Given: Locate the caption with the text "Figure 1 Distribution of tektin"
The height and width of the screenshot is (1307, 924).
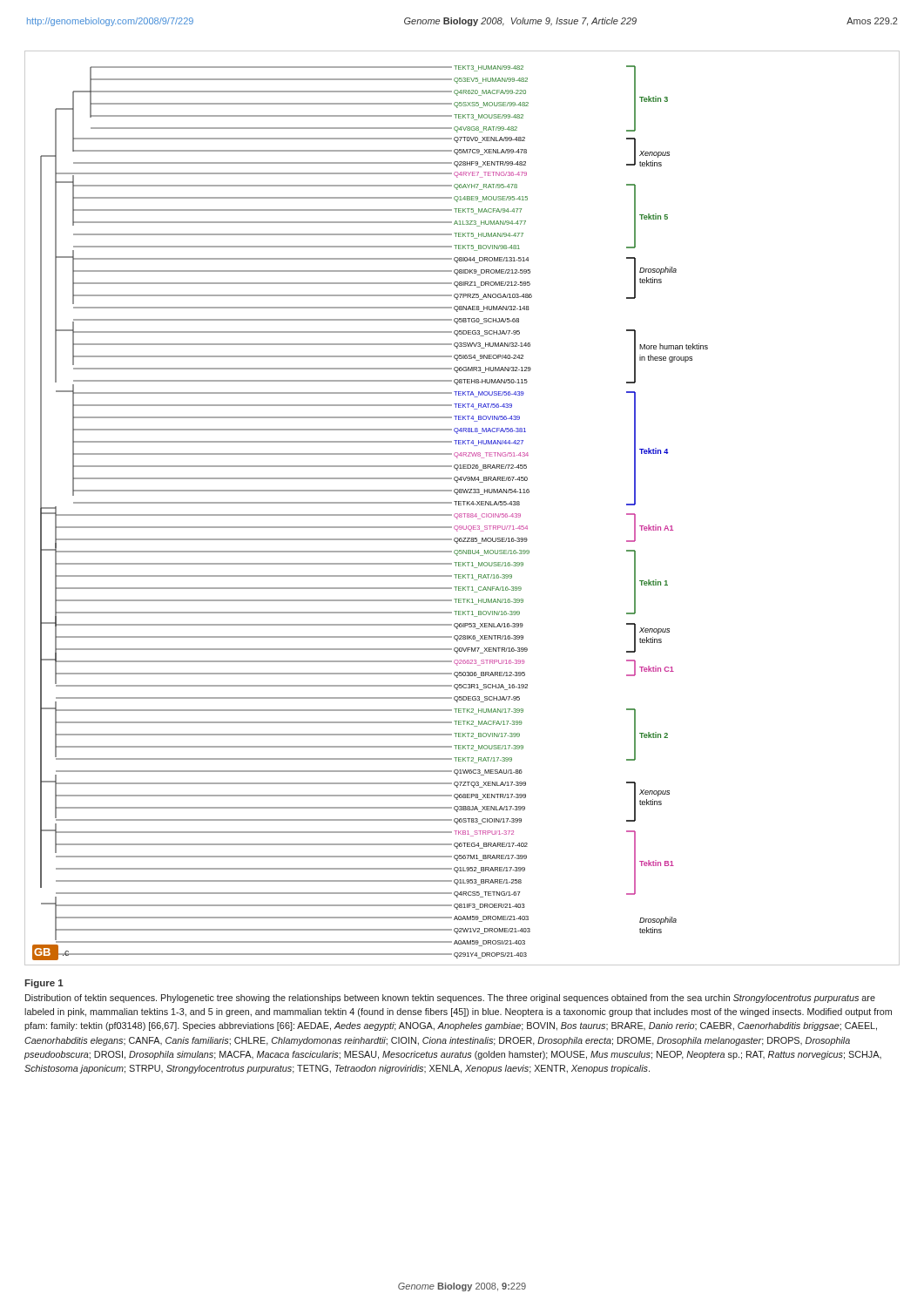Looking at the screenshot, I should click(462, 1027).
